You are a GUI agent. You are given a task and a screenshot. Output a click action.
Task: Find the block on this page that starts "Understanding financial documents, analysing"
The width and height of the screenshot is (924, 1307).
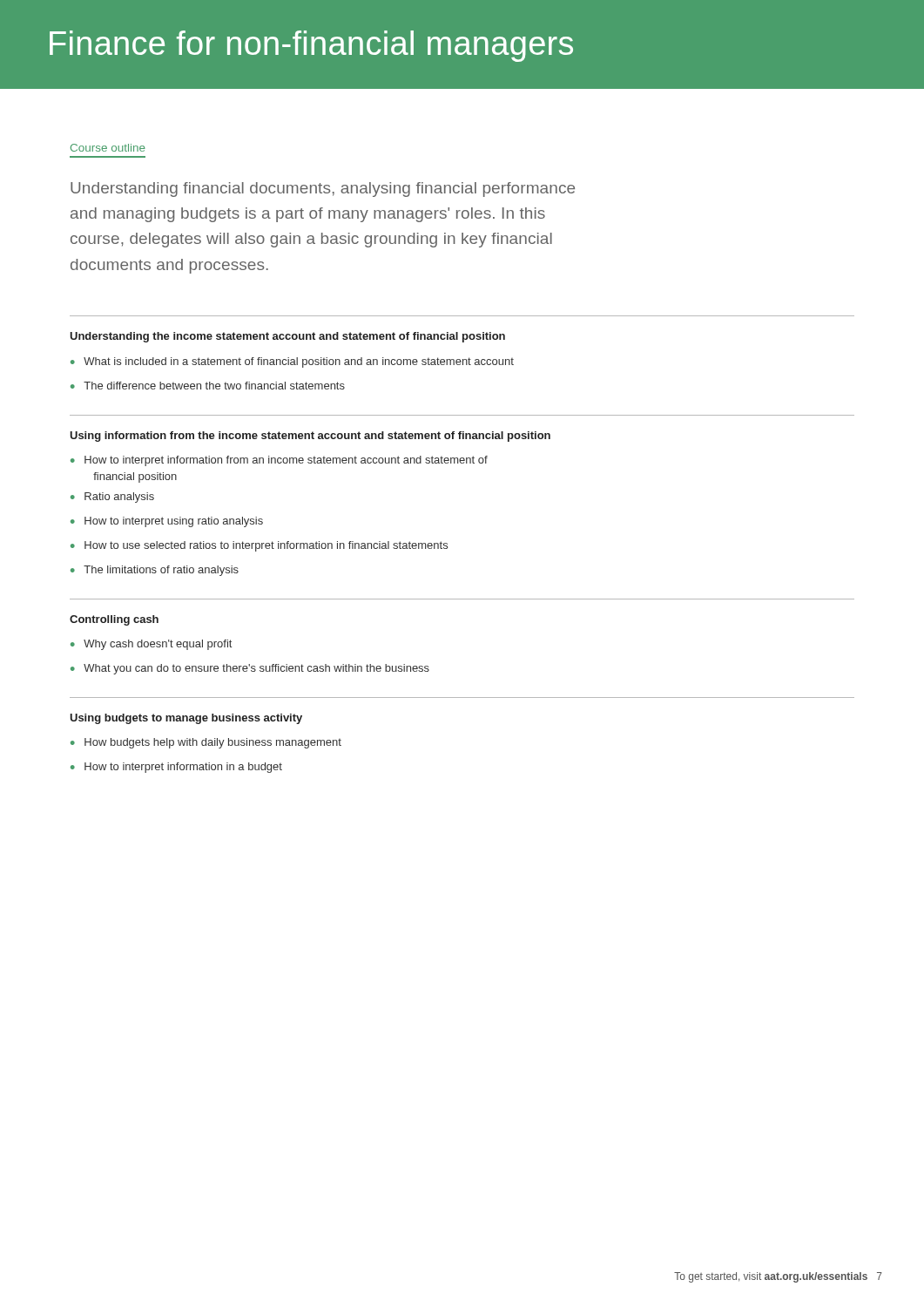click(x=323, y=226)
